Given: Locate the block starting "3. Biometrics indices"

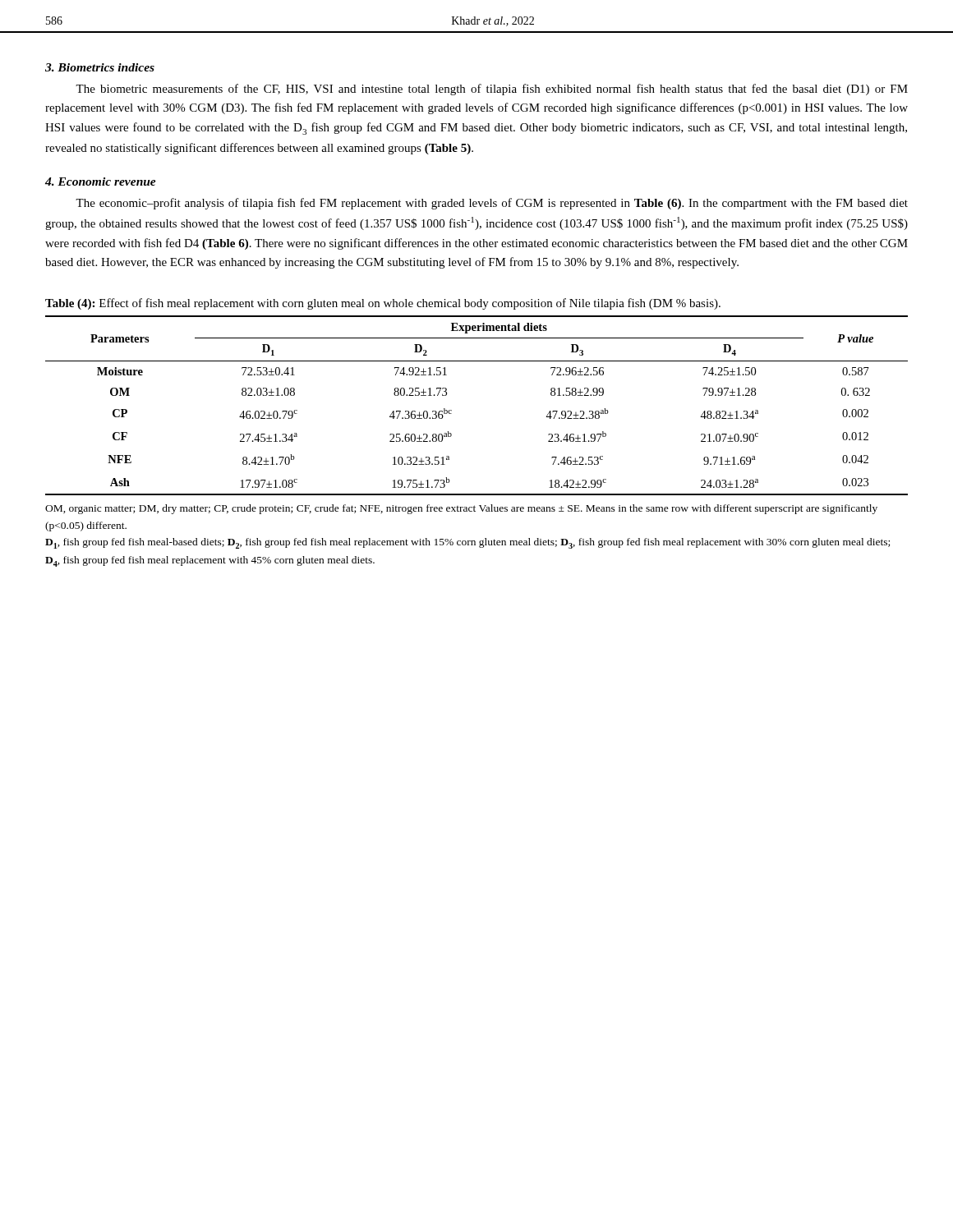Looking at the screenshot, I should point(100,67).
